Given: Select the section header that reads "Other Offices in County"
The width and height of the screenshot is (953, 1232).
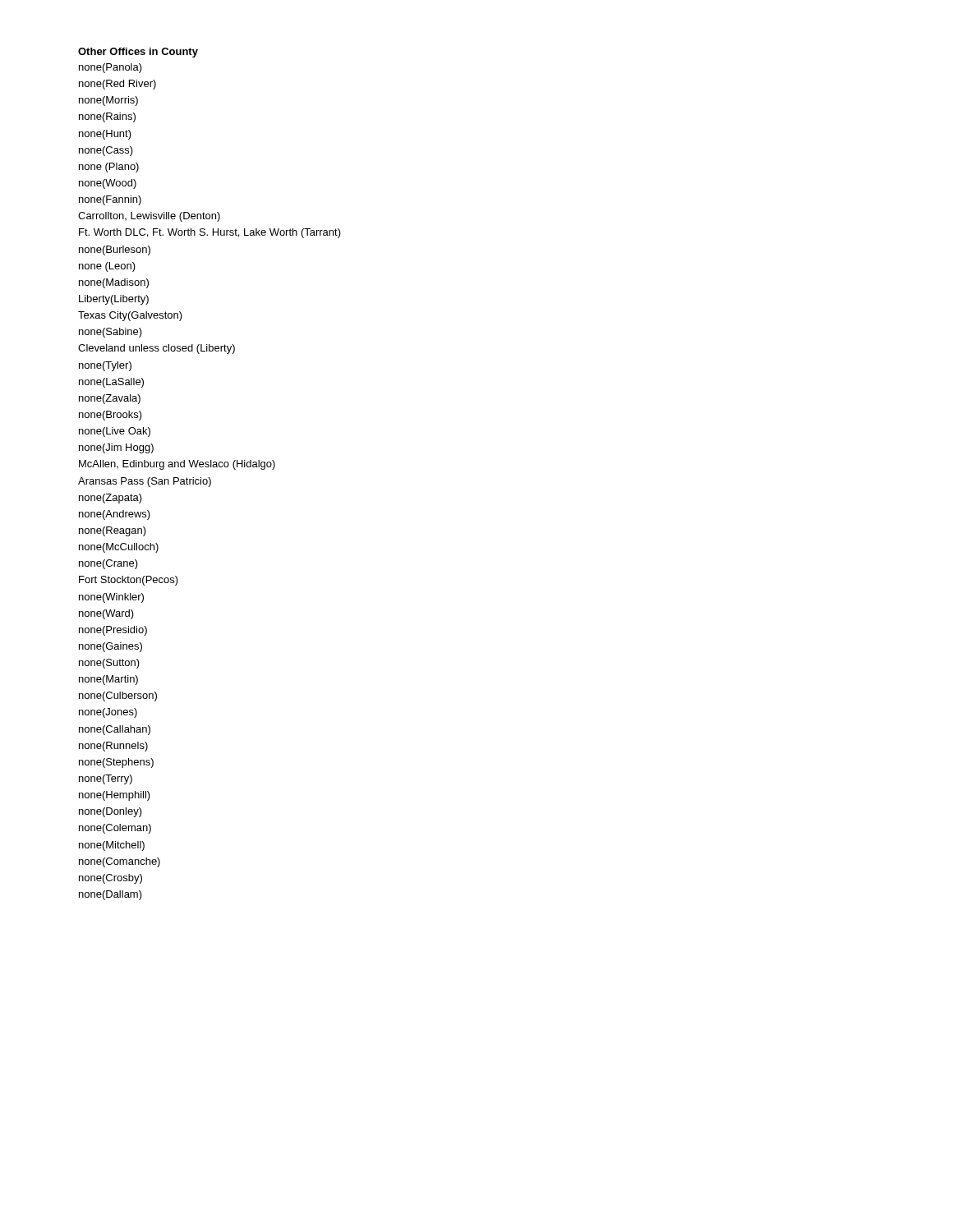Looking at the screenshot, I should [x=138, y=51].
